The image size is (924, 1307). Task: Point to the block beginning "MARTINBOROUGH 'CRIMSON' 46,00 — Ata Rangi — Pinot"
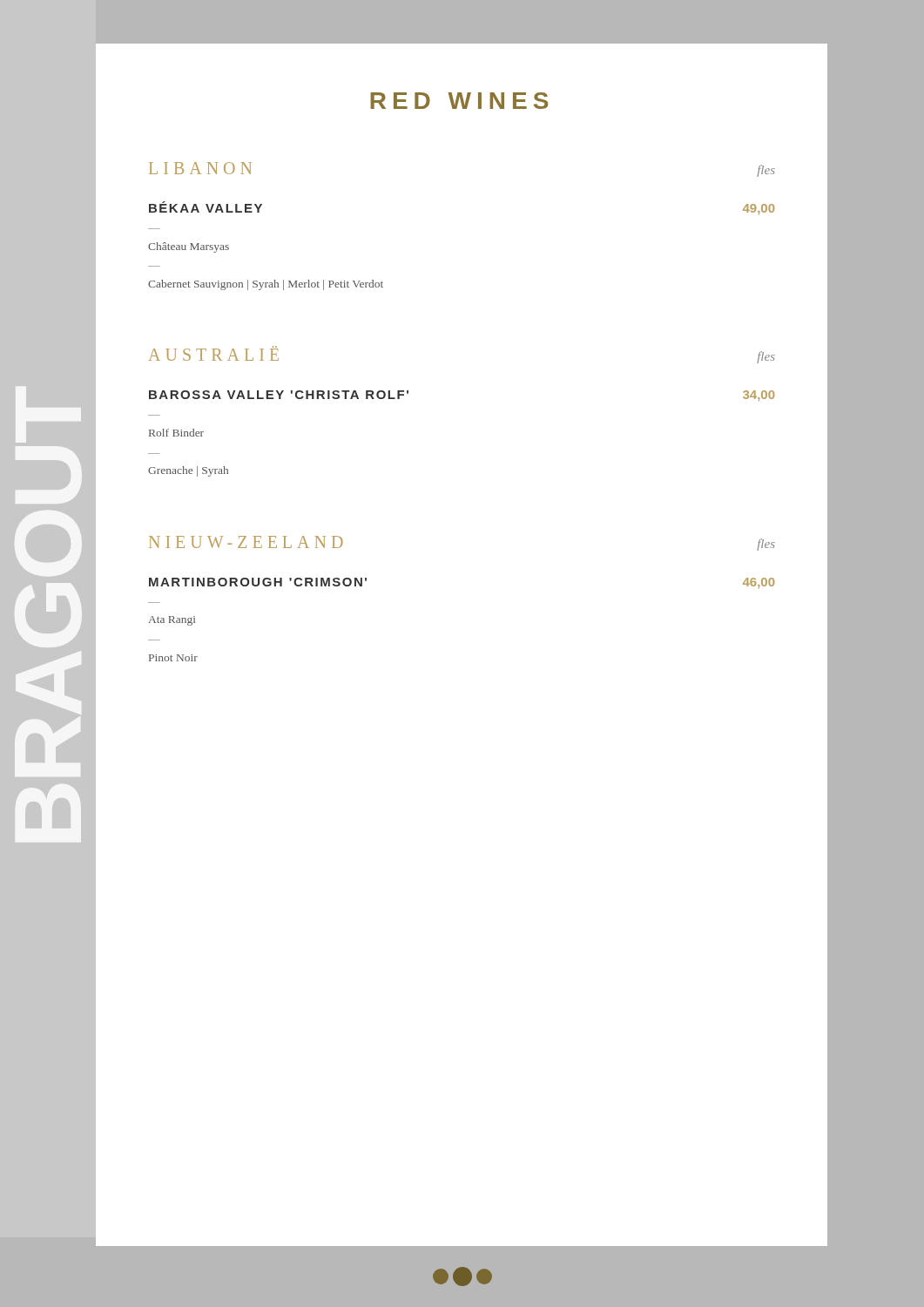(254, 582)
